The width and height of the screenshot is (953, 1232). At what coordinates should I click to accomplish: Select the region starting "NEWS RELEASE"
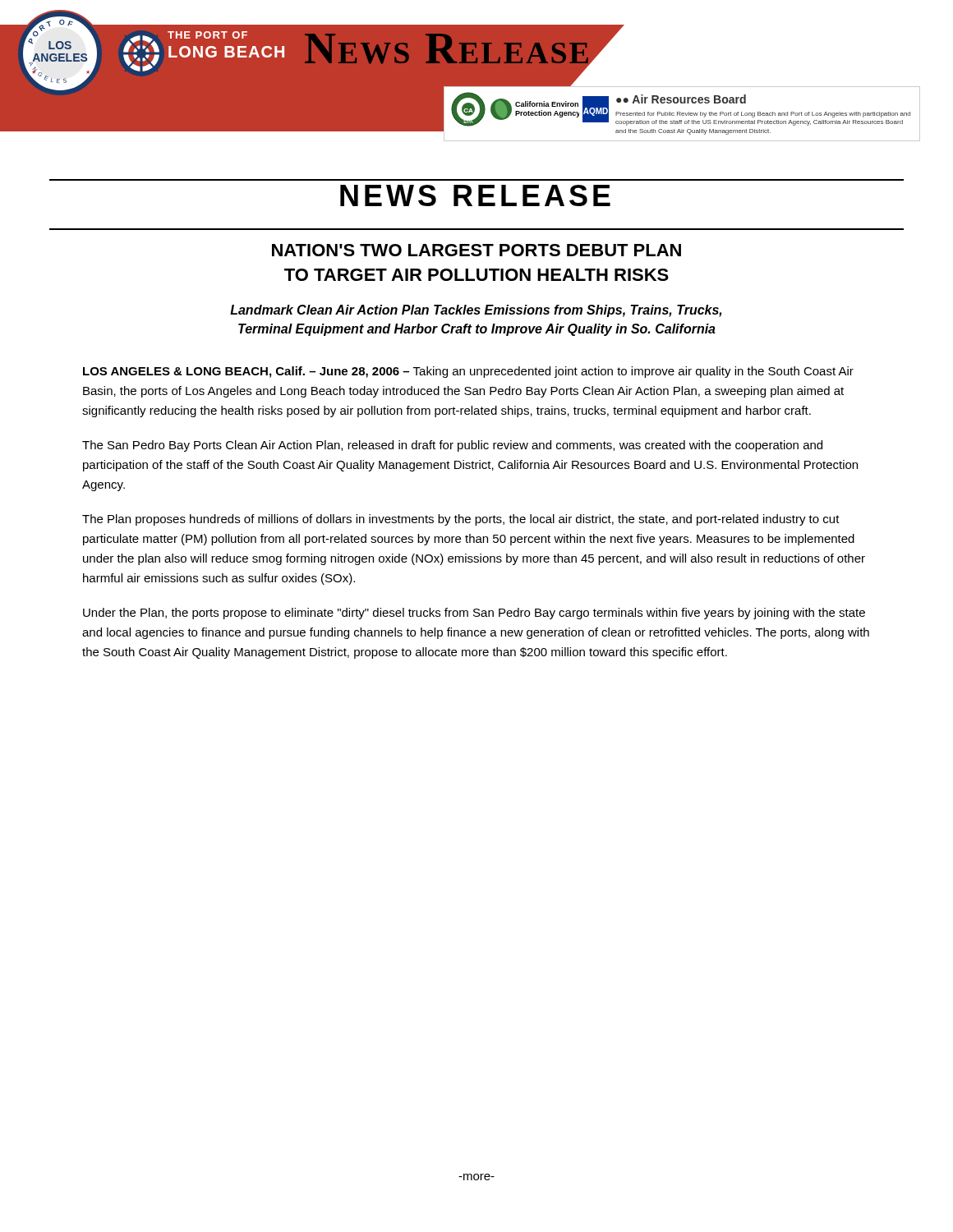476,196
